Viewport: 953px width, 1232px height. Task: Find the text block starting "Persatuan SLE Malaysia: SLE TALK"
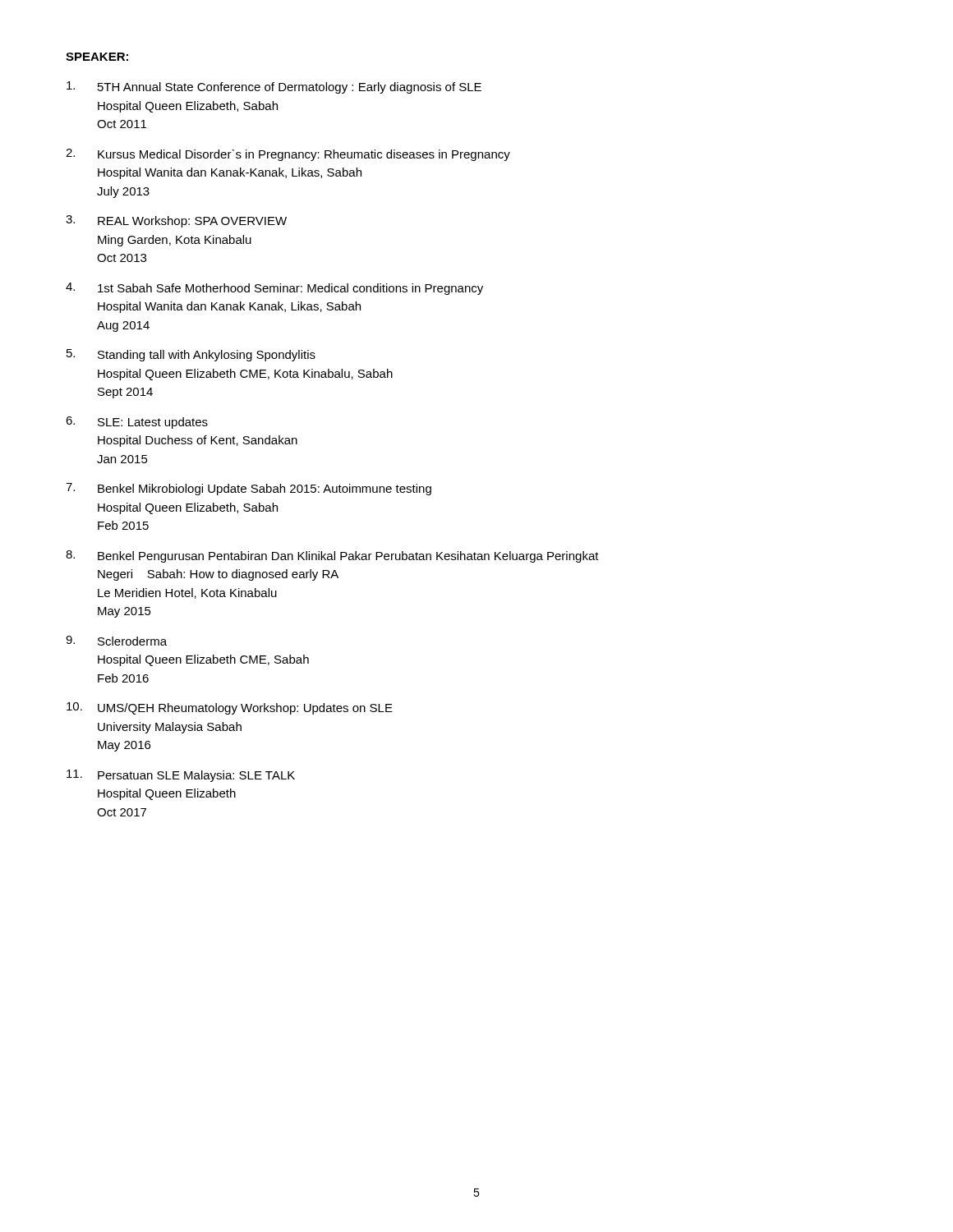pyautogui.click(x=181, y=776)
